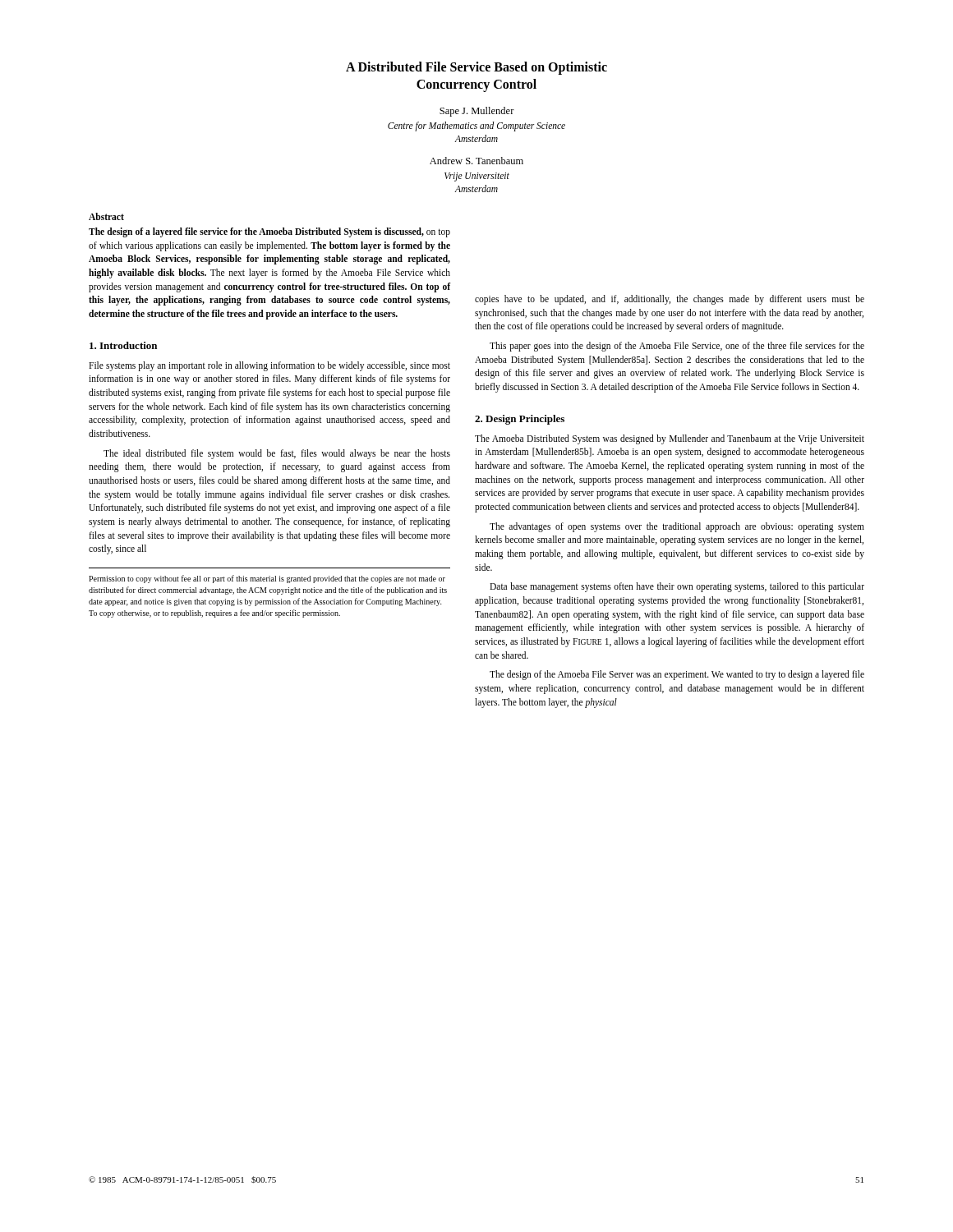
Task: Find the text block with the text "The design of a layered"
Action: click(x=269, y=273)
